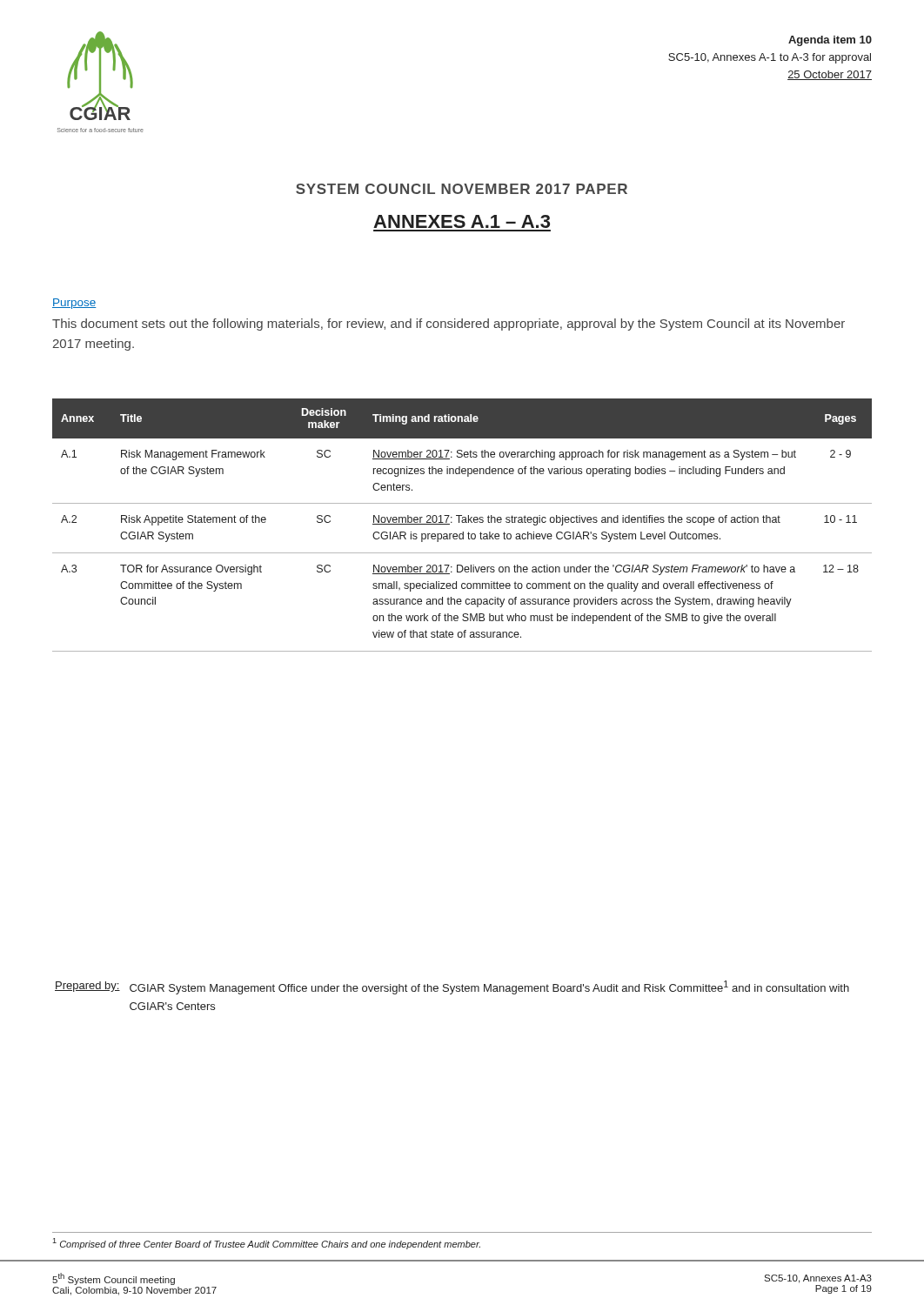924x1305 pixels.
Task: Locate the title that reads "ANNEXES A.1 – A.3"
Action: point(462,221)
